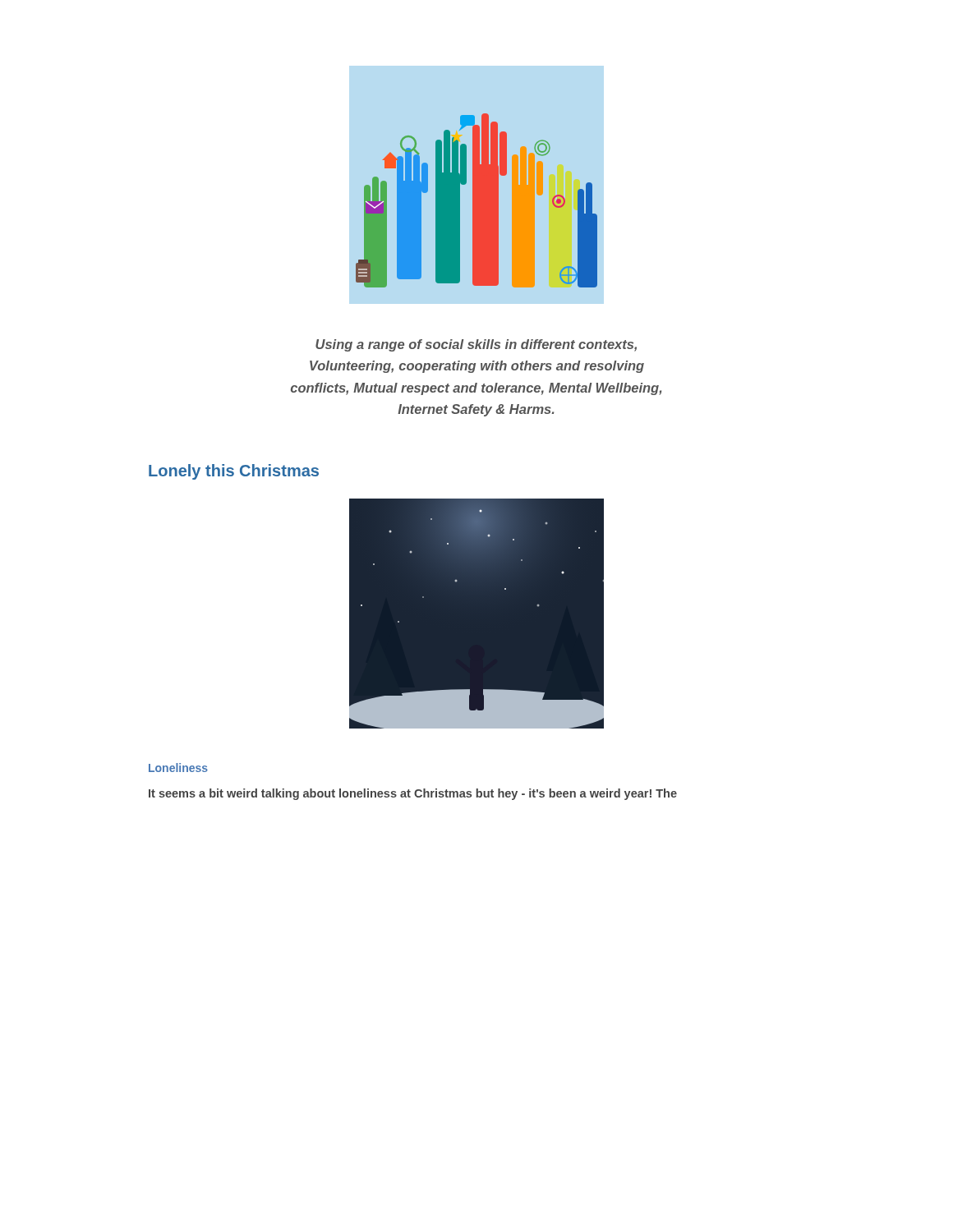Click on the block starting "It seems a bit"

point(412,793)
